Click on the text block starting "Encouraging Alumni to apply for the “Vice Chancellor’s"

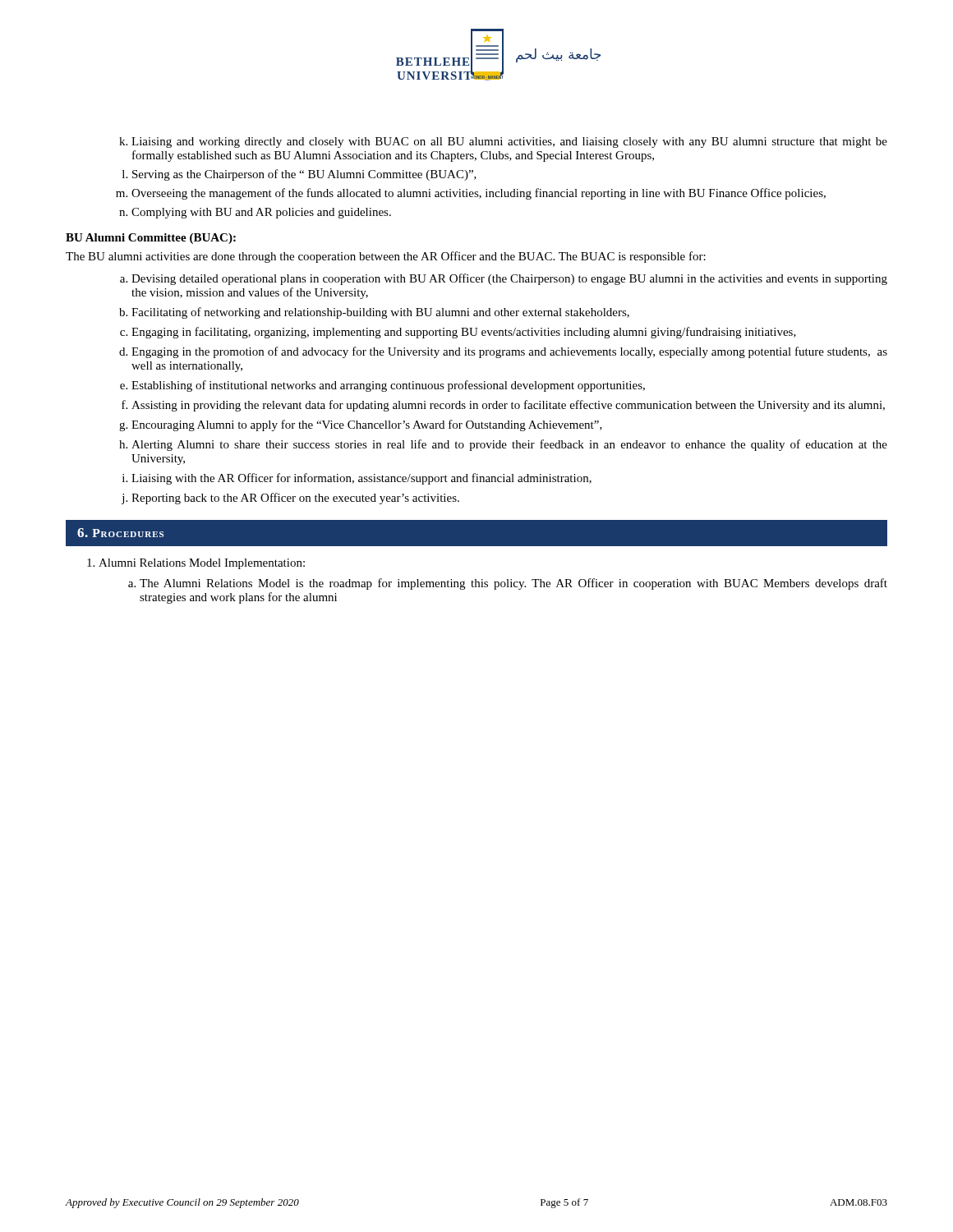367,425
